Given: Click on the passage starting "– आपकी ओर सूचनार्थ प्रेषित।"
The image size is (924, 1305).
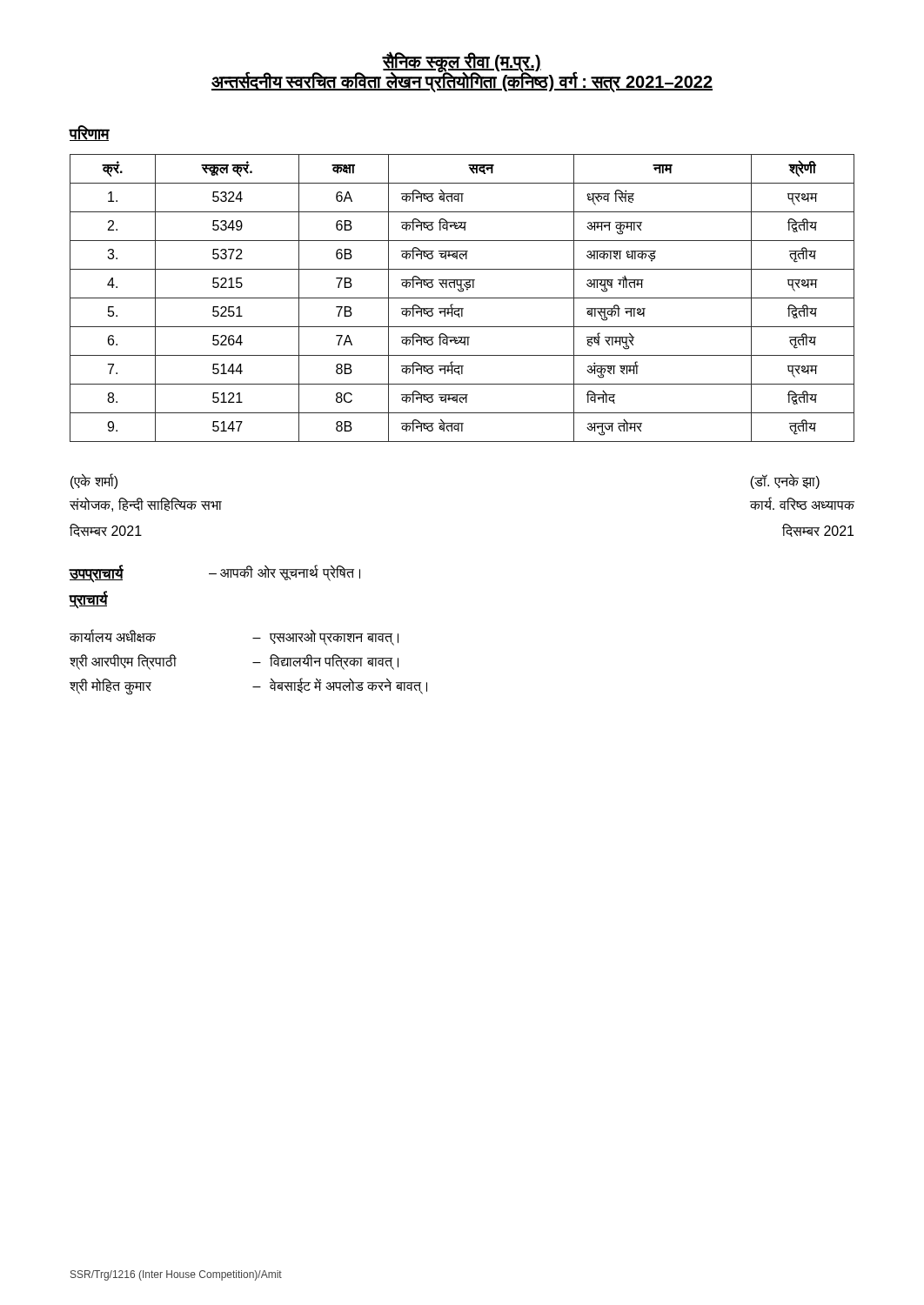Looking at the screenshot, I should click(286, 573).
